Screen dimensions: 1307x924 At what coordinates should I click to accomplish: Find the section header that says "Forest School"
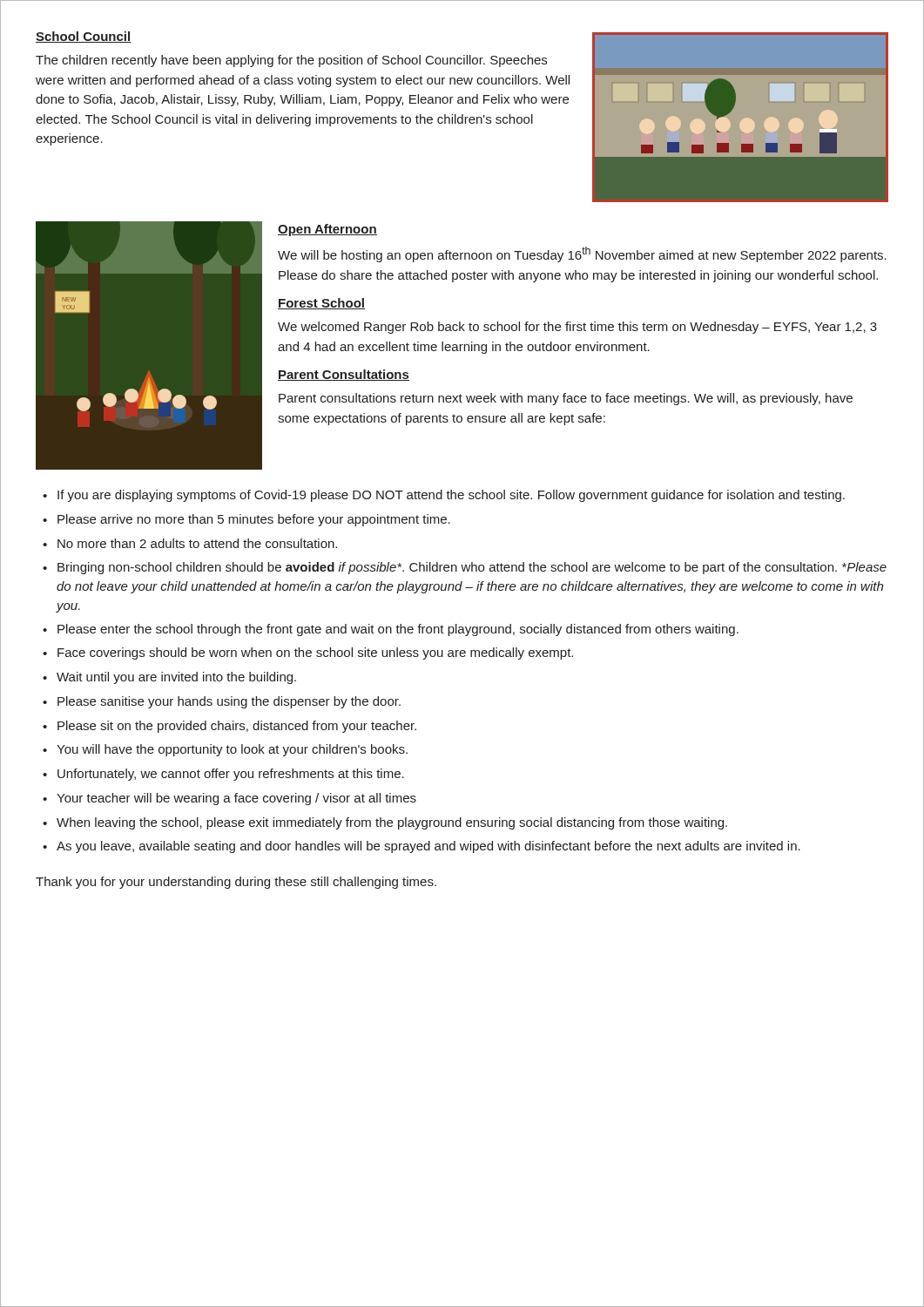pos(321,303)
